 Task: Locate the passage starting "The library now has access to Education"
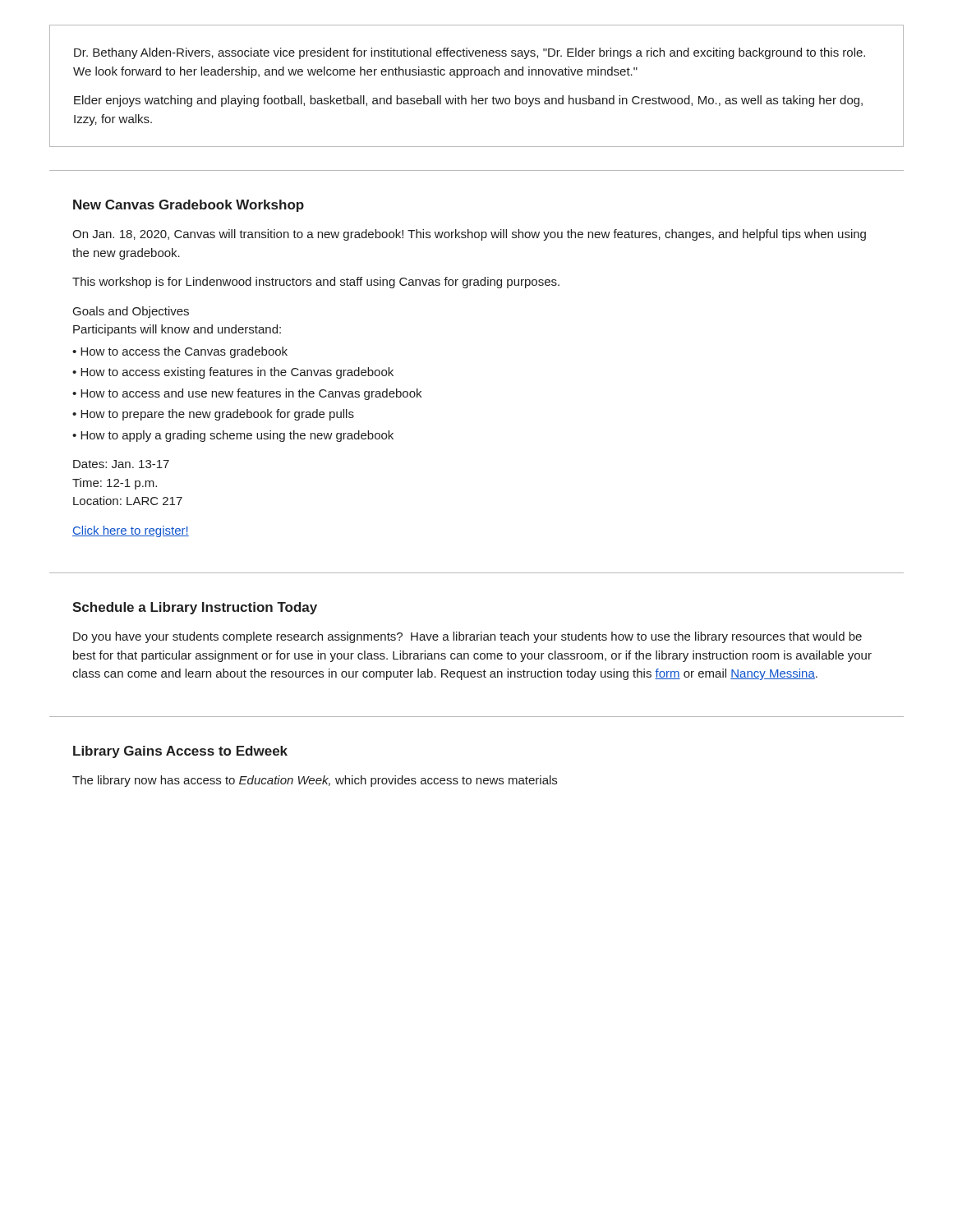(315, 779)
